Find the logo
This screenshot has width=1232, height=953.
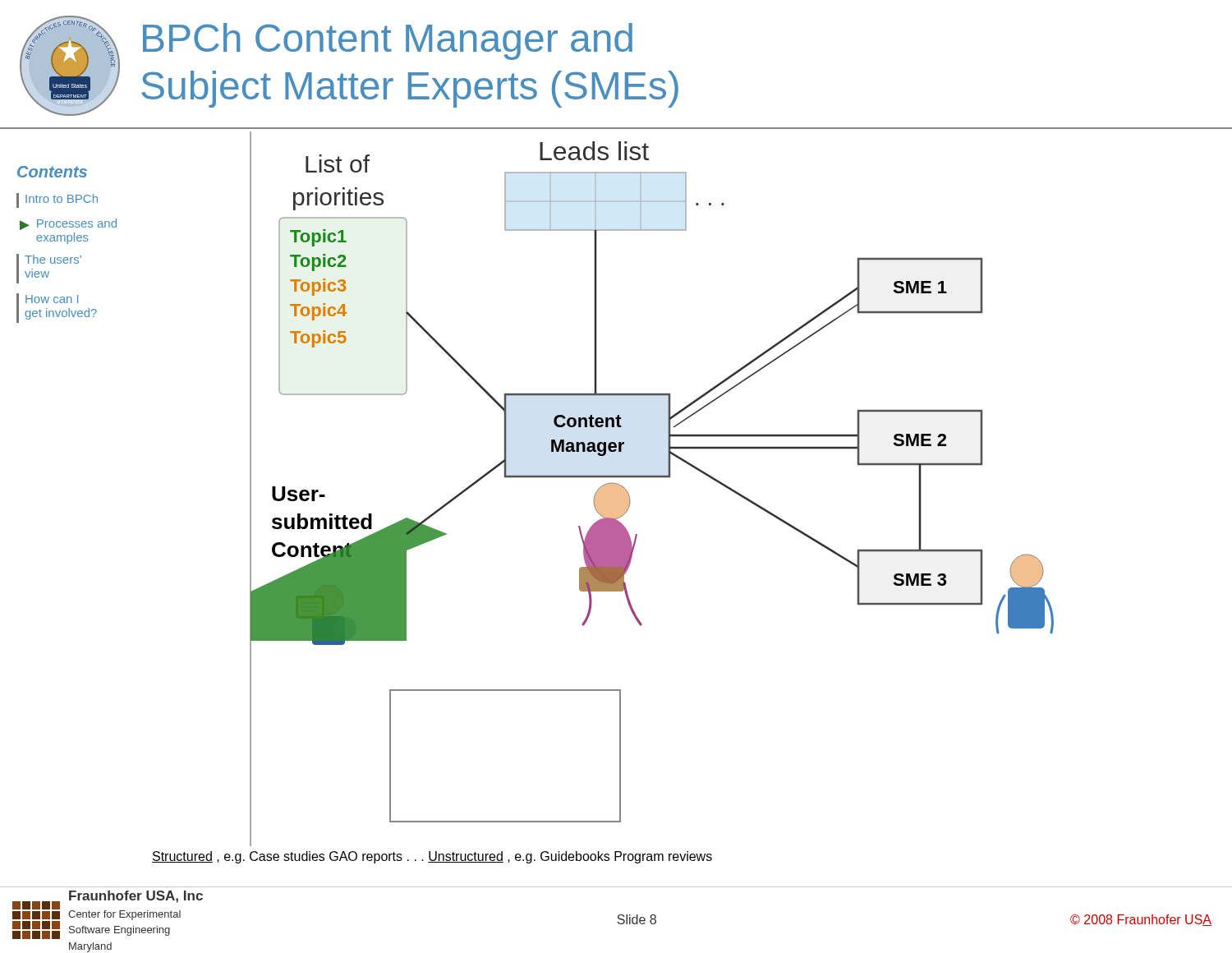tap(70, 66)
